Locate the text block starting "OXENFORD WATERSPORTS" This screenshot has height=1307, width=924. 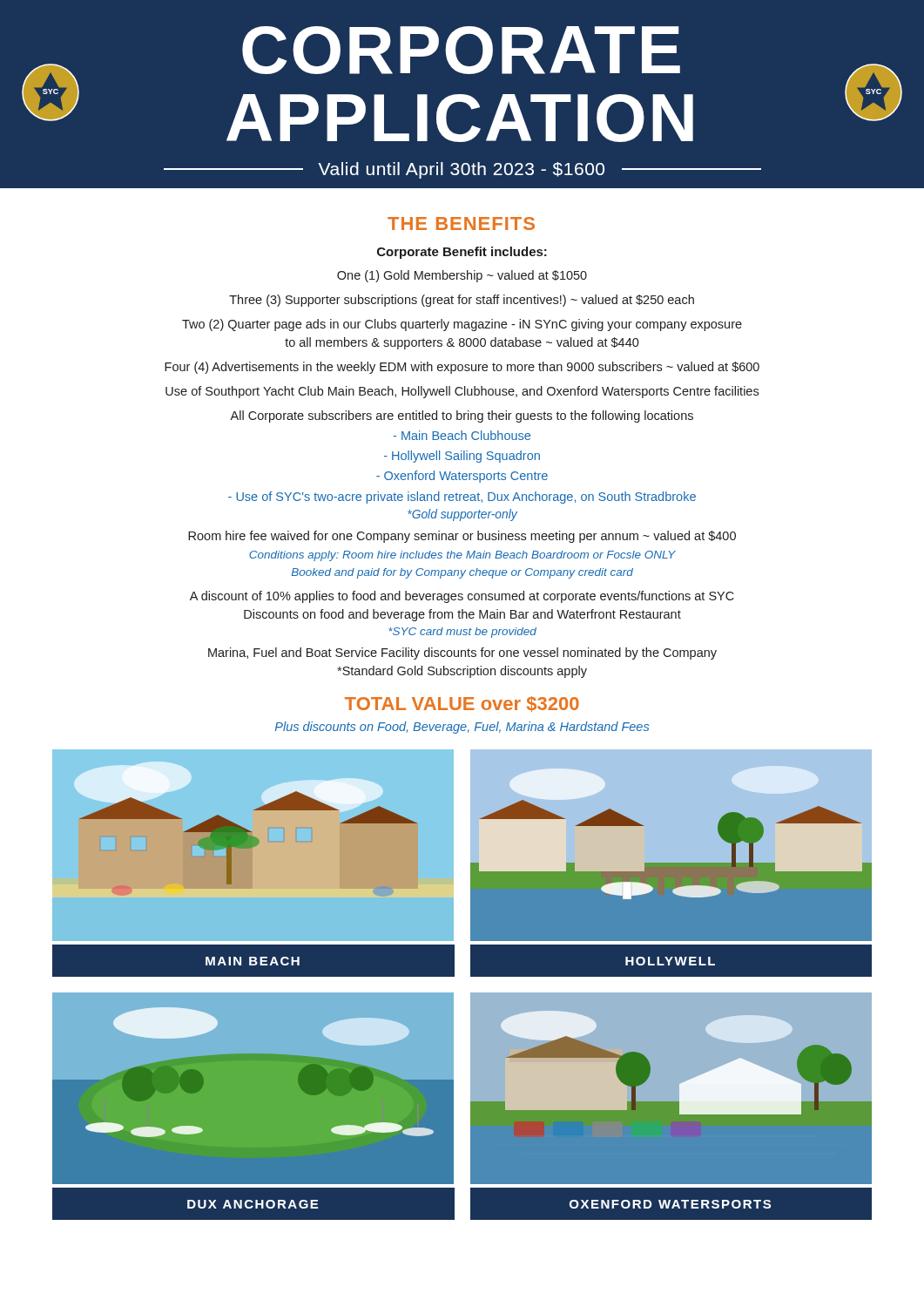coord(671,1204)
